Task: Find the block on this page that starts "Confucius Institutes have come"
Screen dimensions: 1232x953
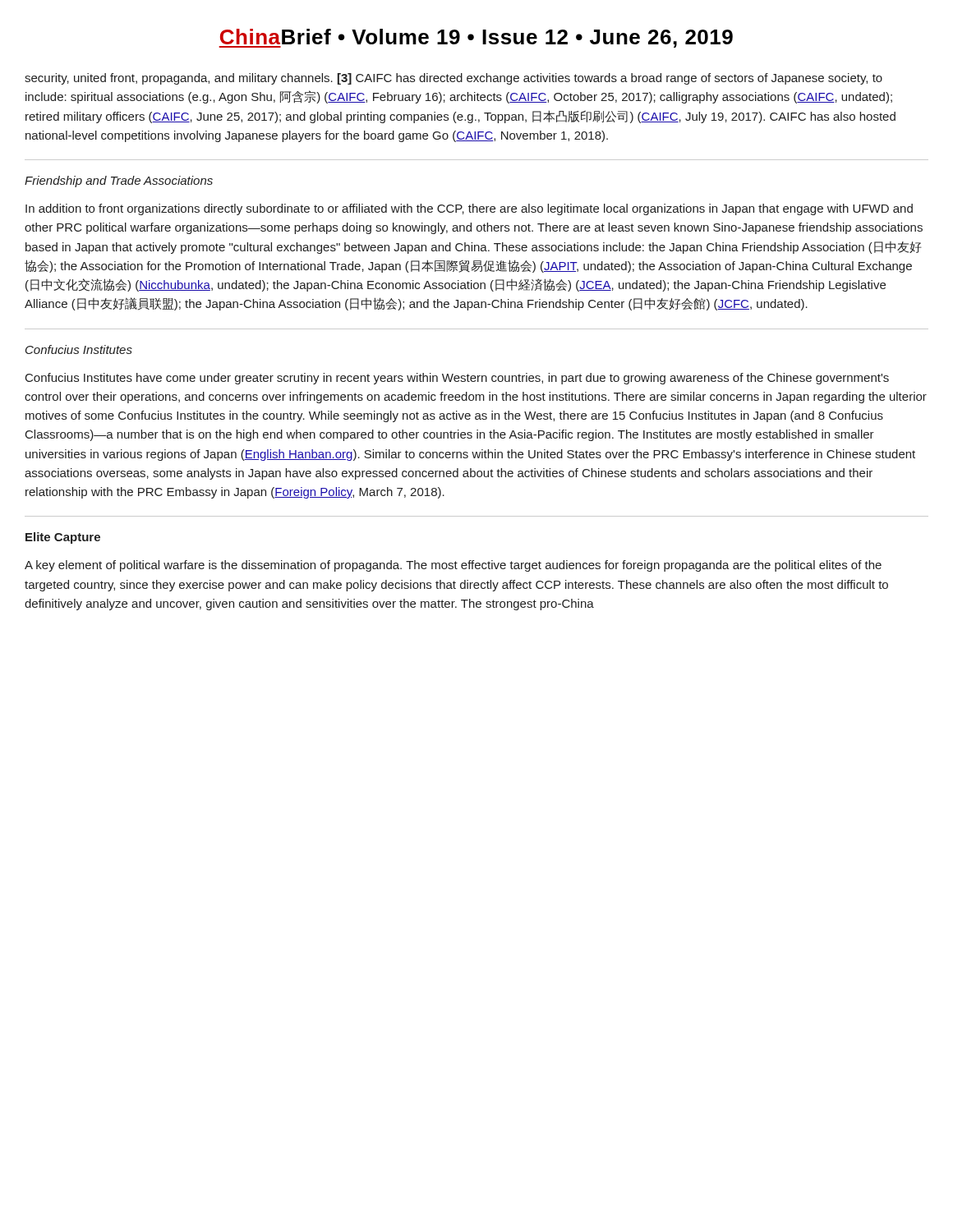Action: [476, 434]
